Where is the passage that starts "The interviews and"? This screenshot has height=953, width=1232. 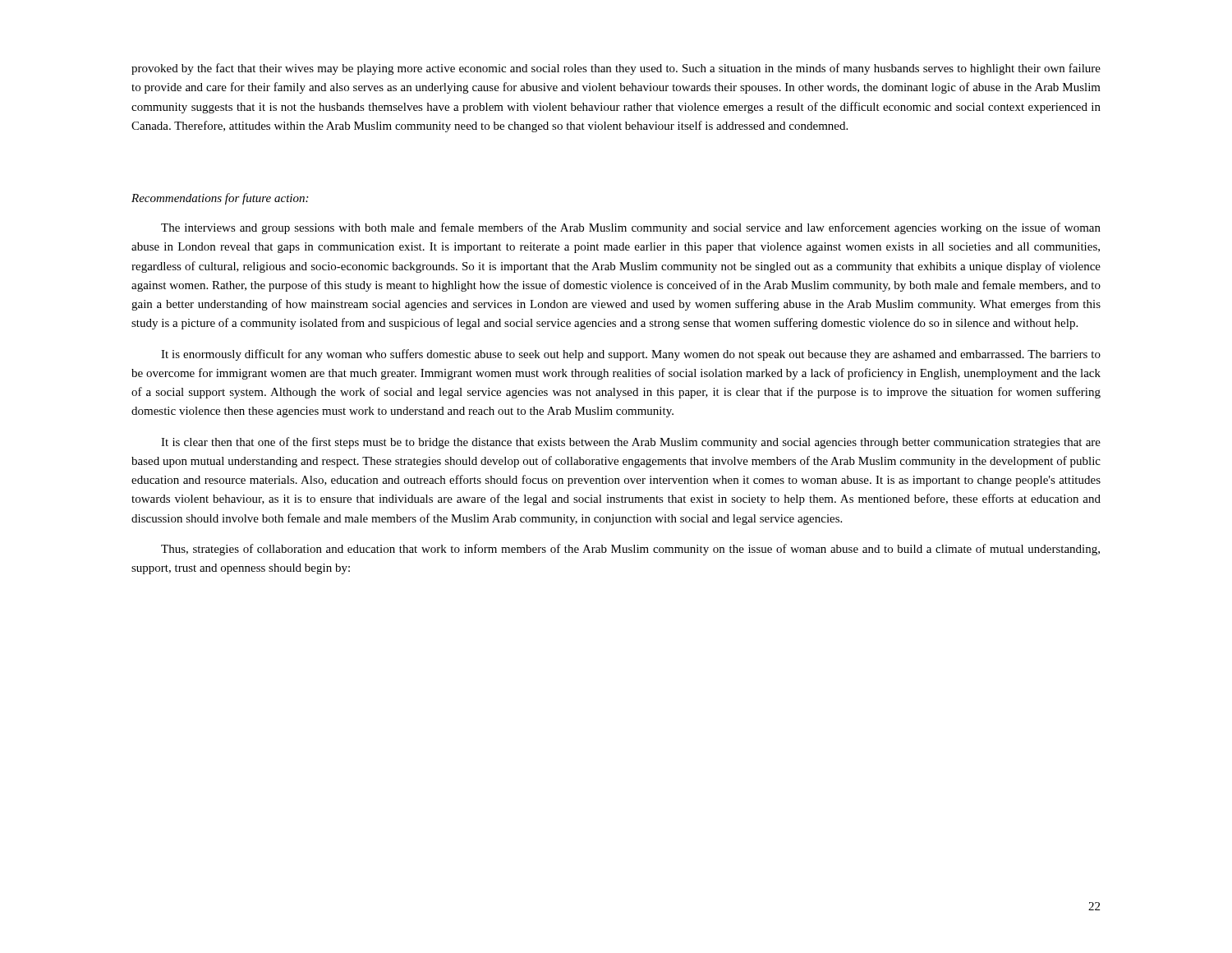coord(616,275)
